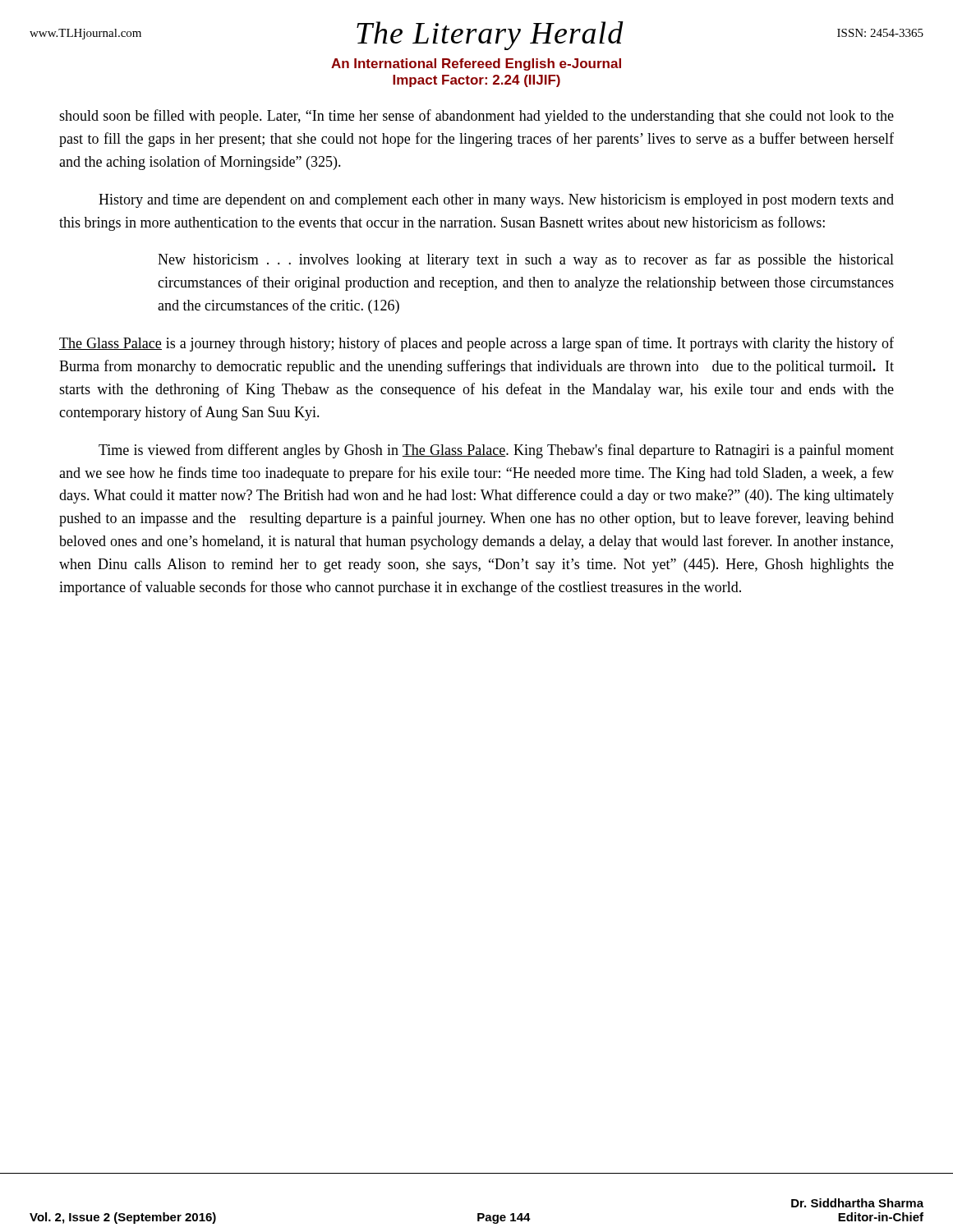Find the text block that reads "The Glass Palace is a journey through"
Screen dimensions: 1232x953
[476, 379]
